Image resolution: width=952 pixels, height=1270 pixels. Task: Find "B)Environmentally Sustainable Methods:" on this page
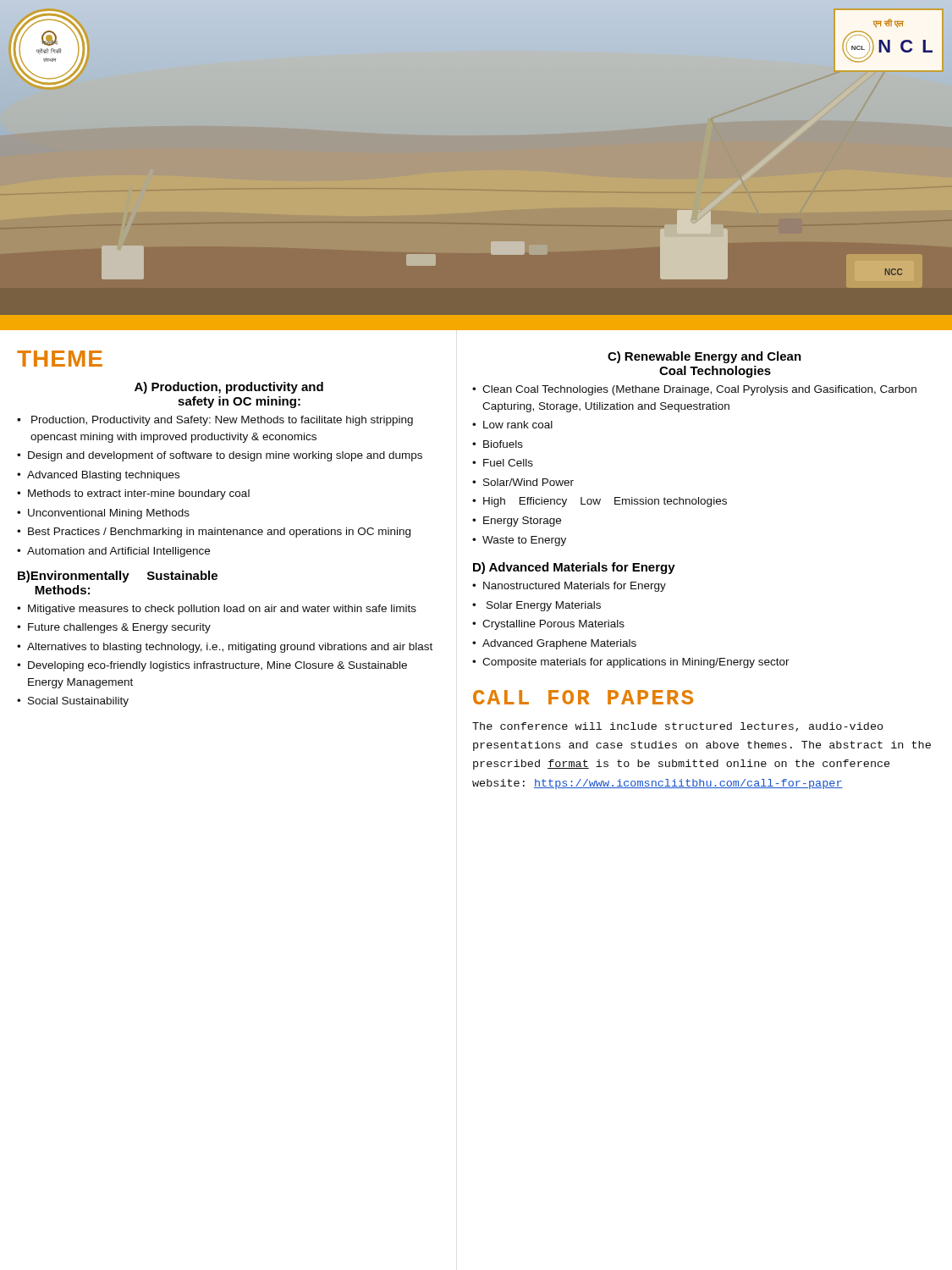[117, 582]
